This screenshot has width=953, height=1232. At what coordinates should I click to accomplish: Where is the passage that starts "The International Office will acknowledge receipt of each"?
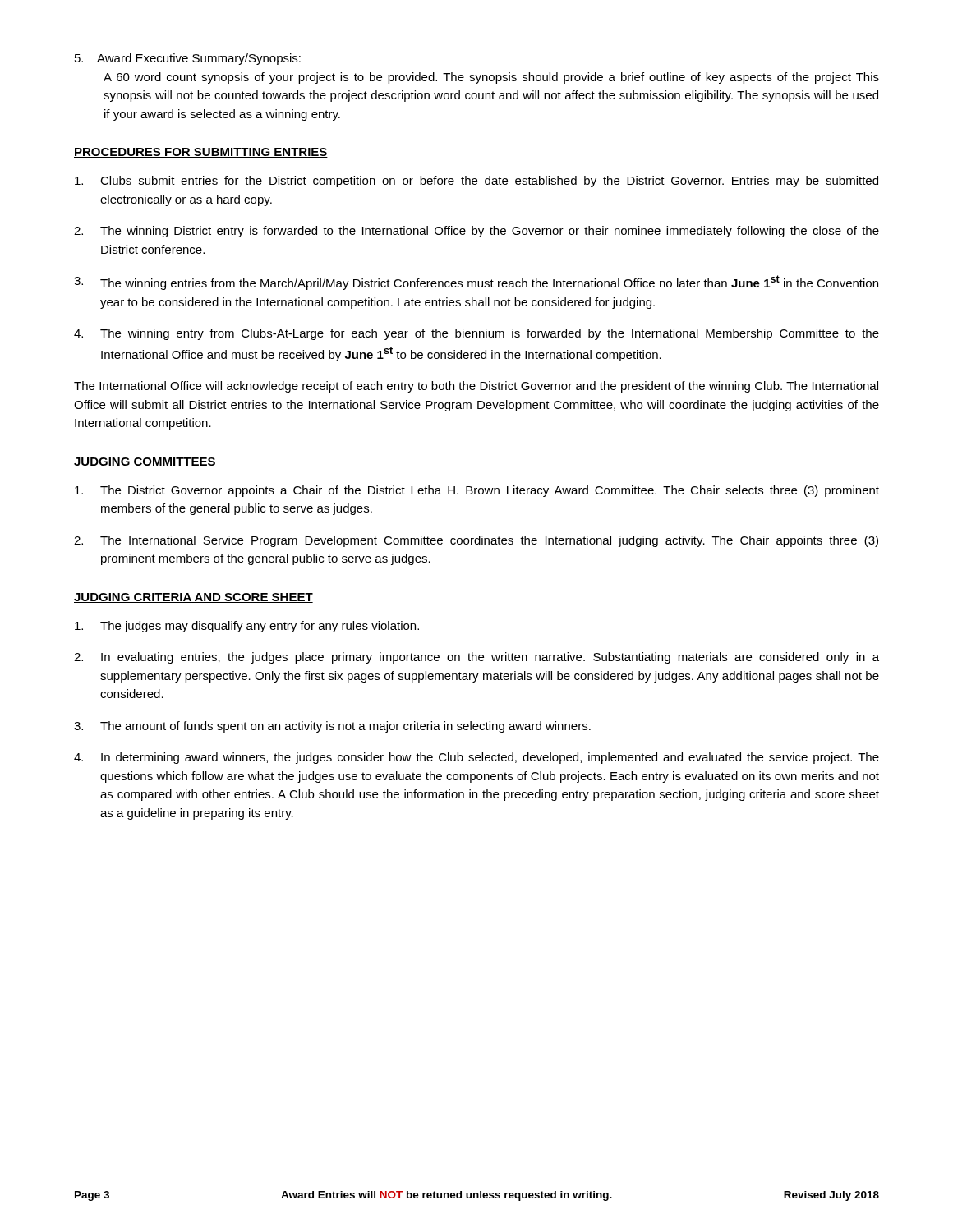click(x=476, y=404)
